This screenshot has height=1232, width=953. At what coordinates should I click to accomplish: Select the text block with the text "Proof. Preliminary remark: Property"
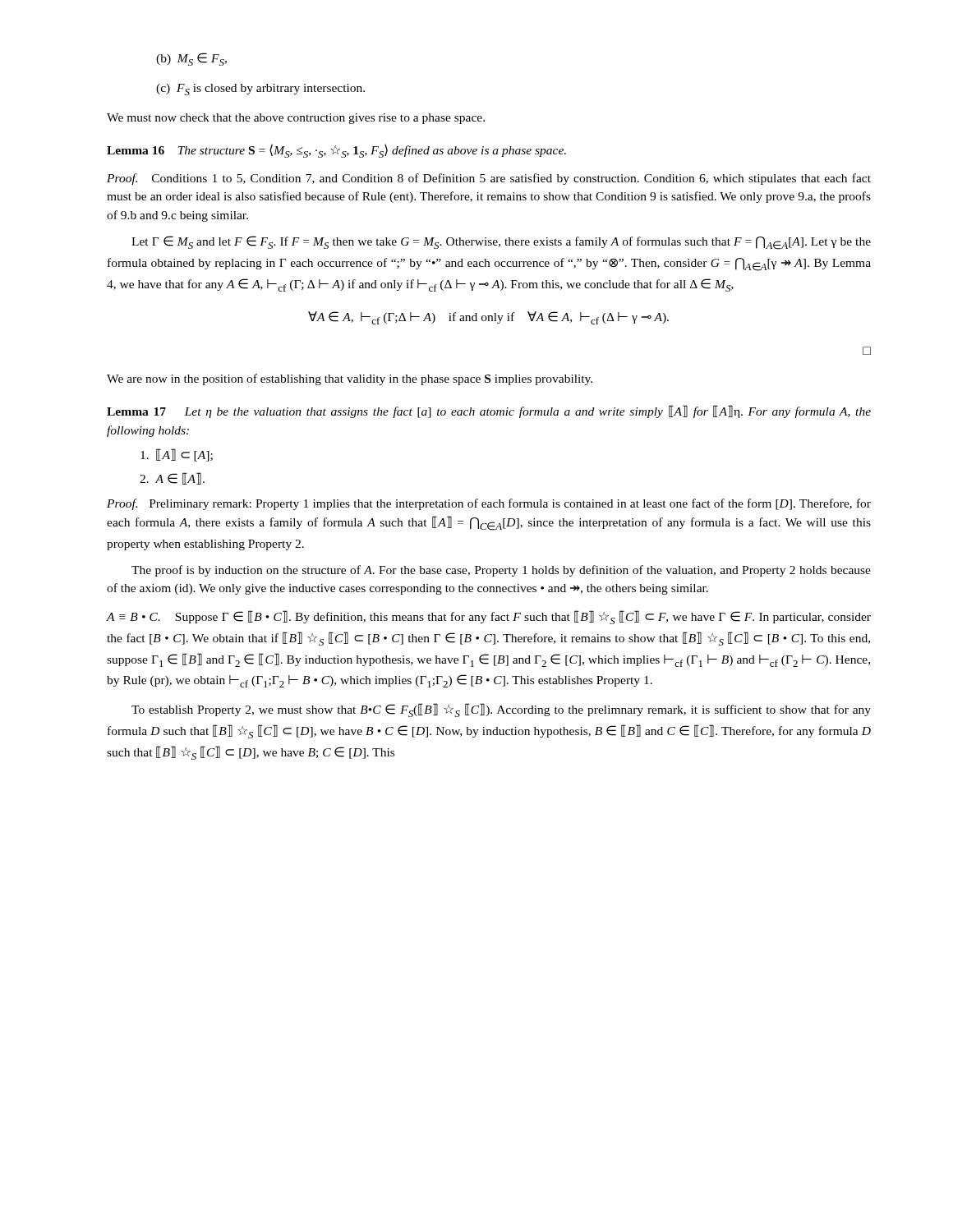point(489,523)
